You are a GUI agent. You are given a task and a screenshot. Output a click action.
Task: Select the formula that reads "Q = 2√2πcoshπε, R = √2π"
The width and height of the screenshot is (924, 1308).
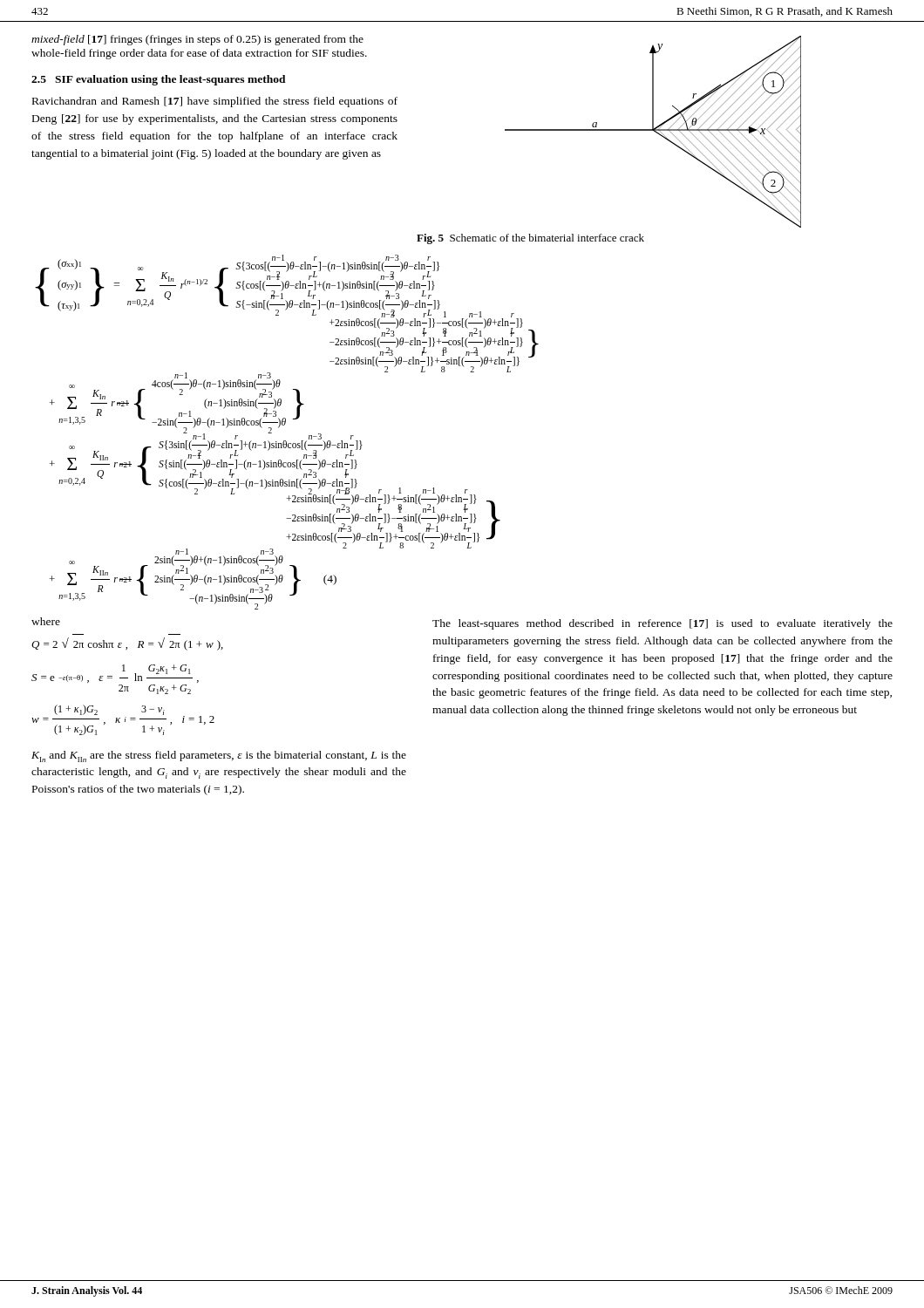coord(127,644)
